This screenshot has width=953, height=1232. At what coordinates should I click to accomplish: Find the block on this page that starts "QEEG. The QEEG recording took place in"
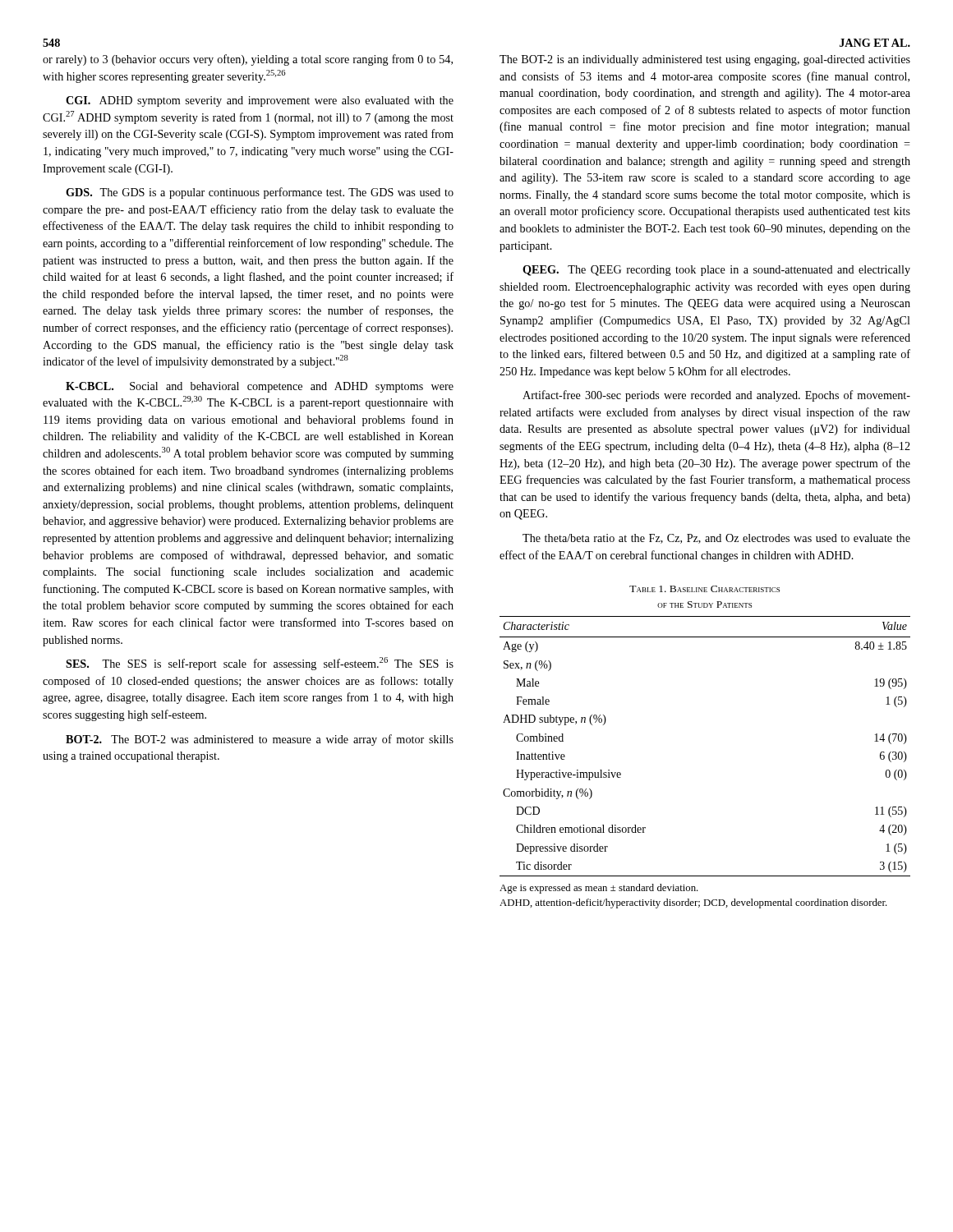click(x=705, y=320)
